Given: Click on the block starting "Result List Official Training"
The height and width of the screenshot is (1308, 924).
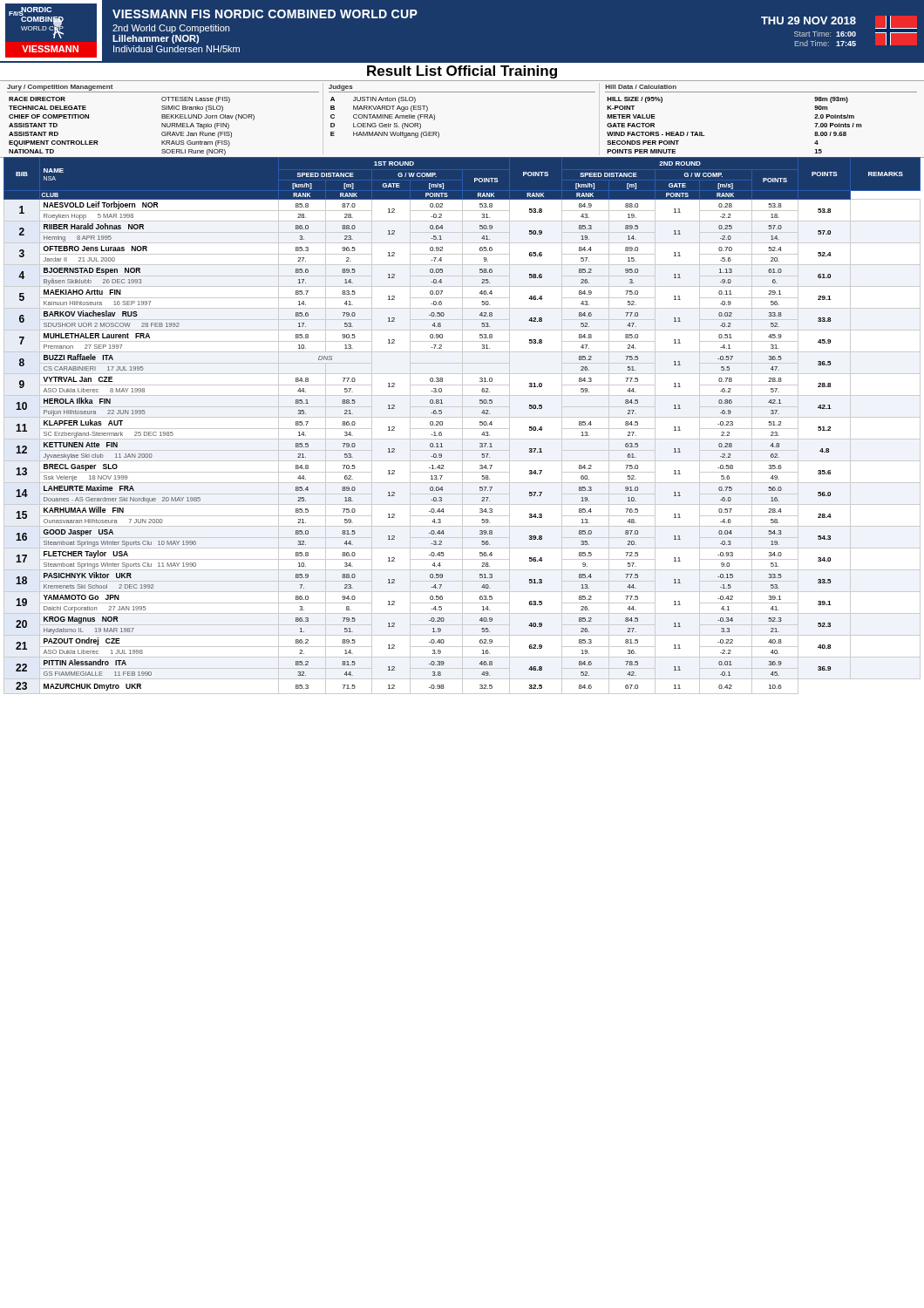Looking at the screenshot, I should [462, 71].
